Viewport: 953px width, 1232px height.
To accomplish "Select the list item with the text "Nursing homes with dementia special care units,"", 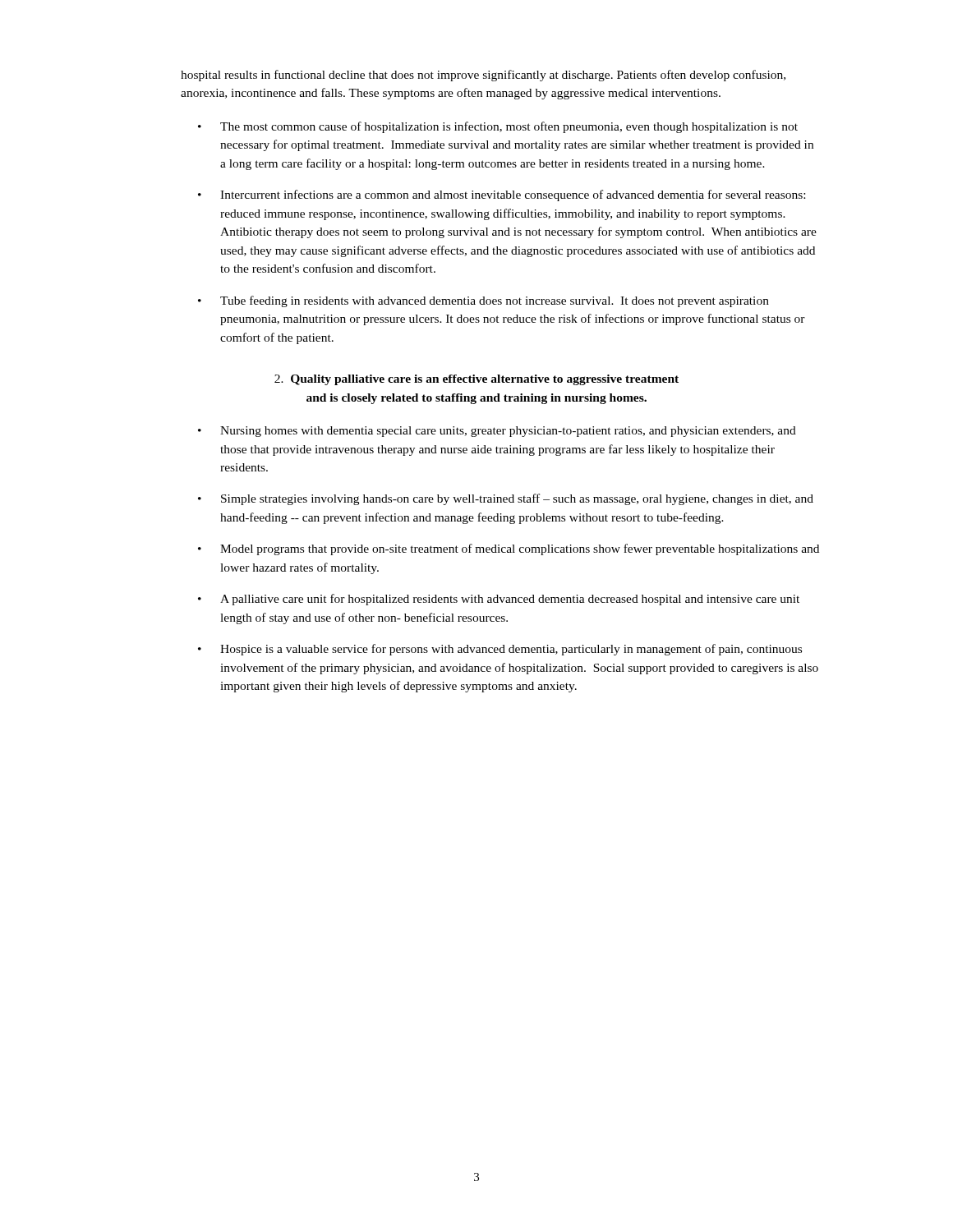I will (x=509, y=449).
